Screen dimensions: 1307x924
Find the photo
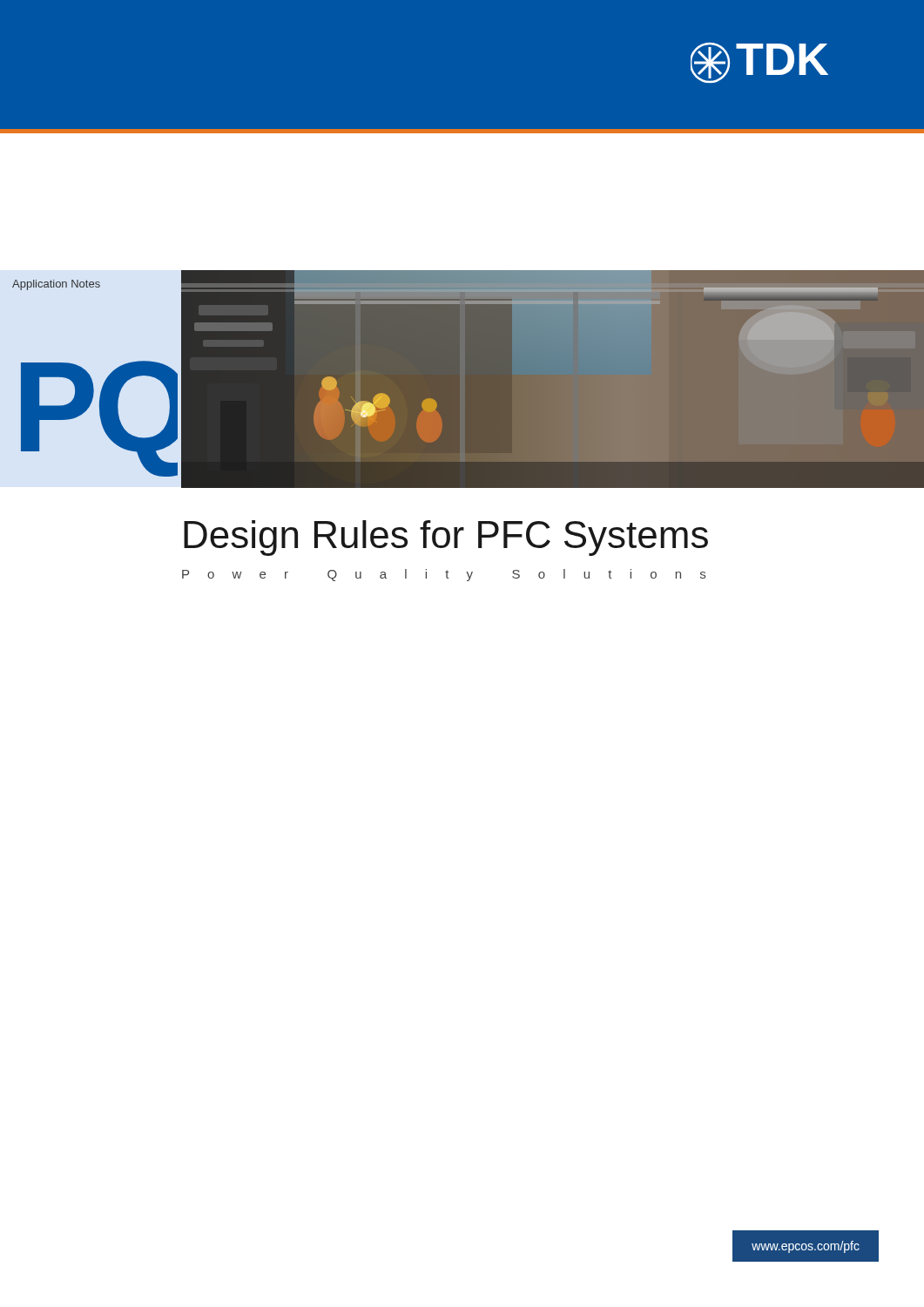tap(553, 379)
